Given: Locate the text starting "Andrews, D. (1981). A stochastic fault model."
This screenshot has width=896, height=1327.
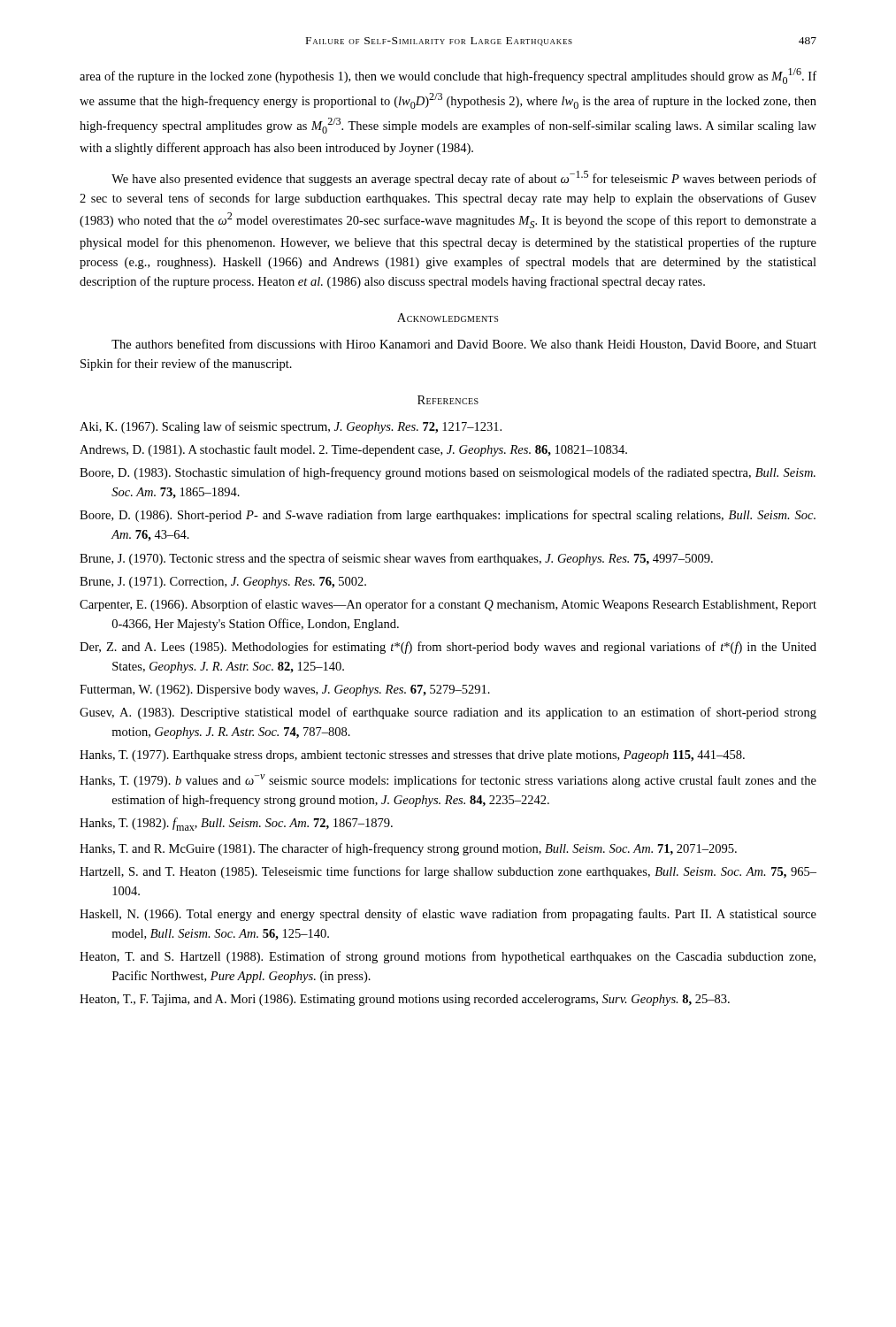Looking at the screenshot, I should pos(354,450).
